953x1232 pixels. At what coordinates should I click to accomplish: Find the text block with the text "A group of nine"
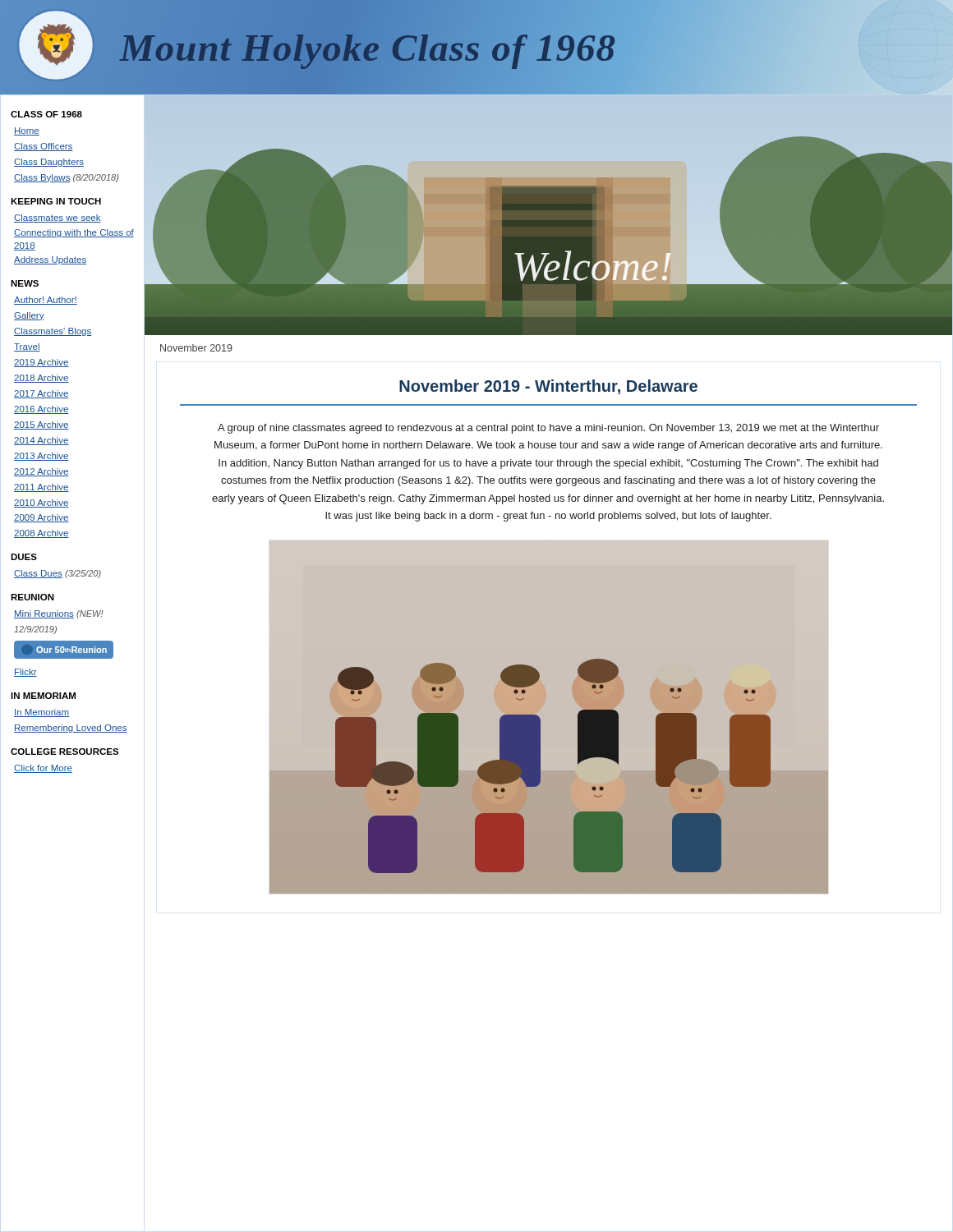click(548, 472)
